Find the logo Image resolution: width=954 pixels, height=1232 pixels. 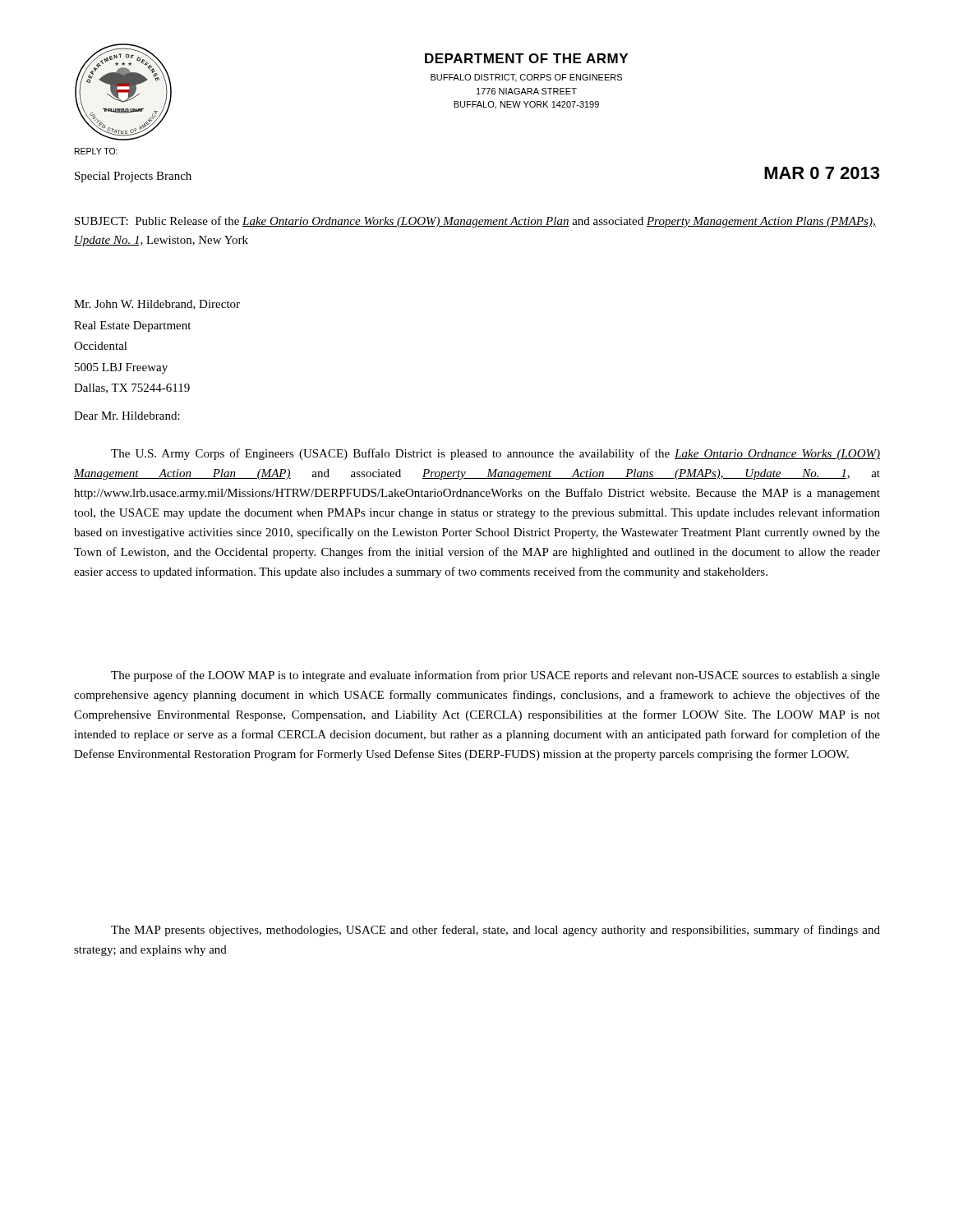click(123, 92)
